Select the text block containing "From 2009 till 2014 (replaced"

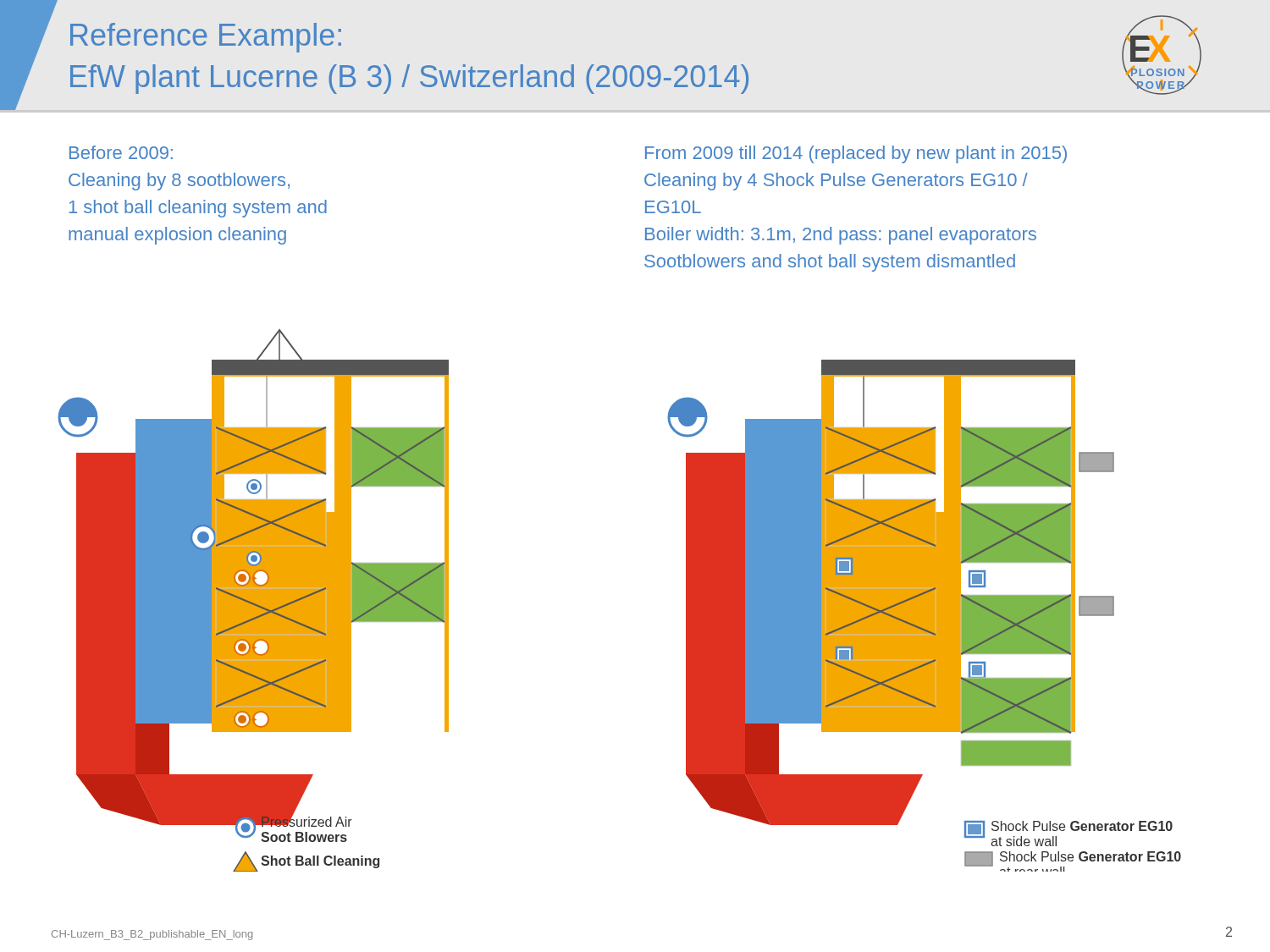[x=856, y=154]
